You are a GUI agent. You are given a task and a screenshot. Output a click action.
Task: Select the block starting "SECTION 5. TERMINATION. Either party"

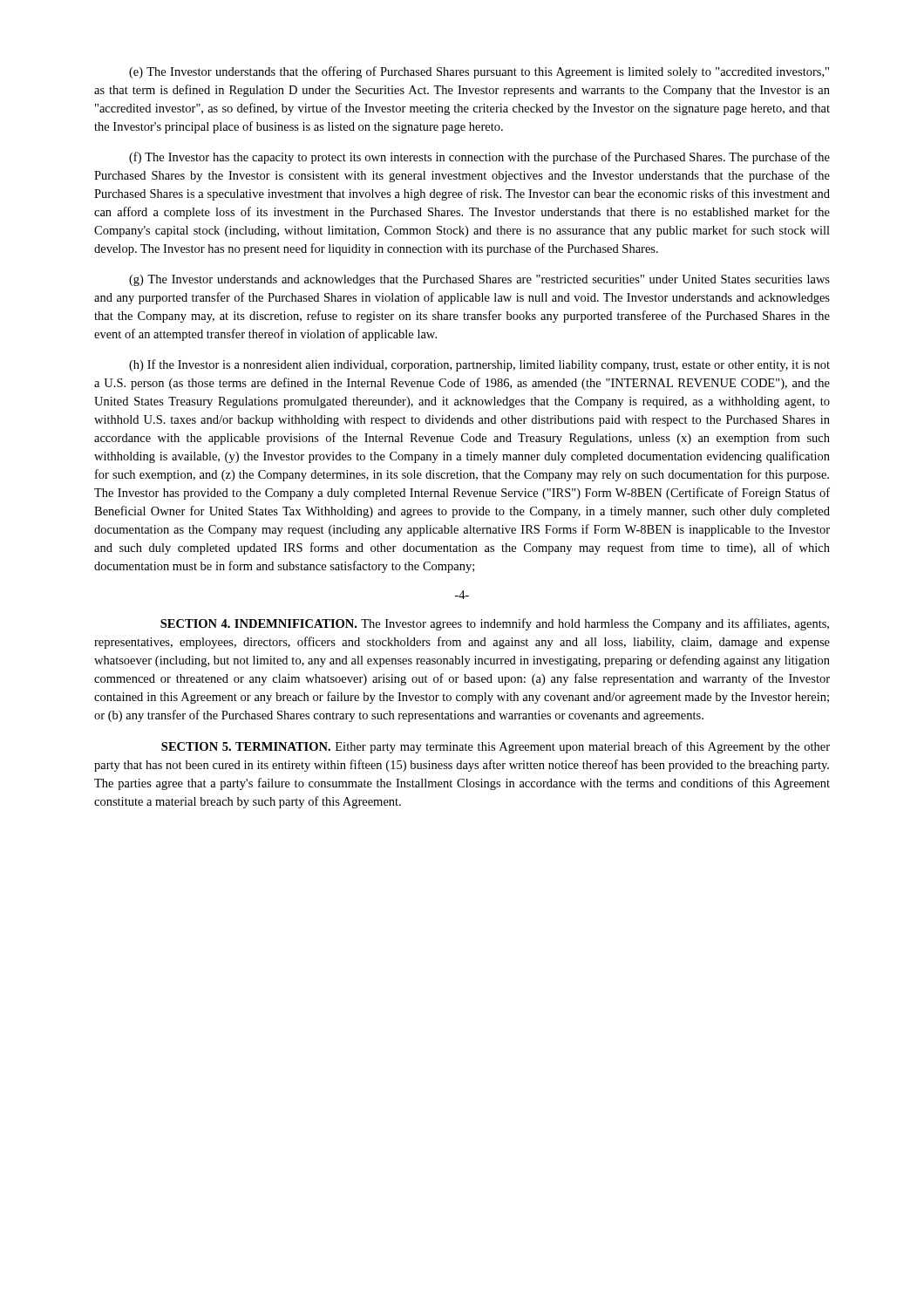pos(462,773)
